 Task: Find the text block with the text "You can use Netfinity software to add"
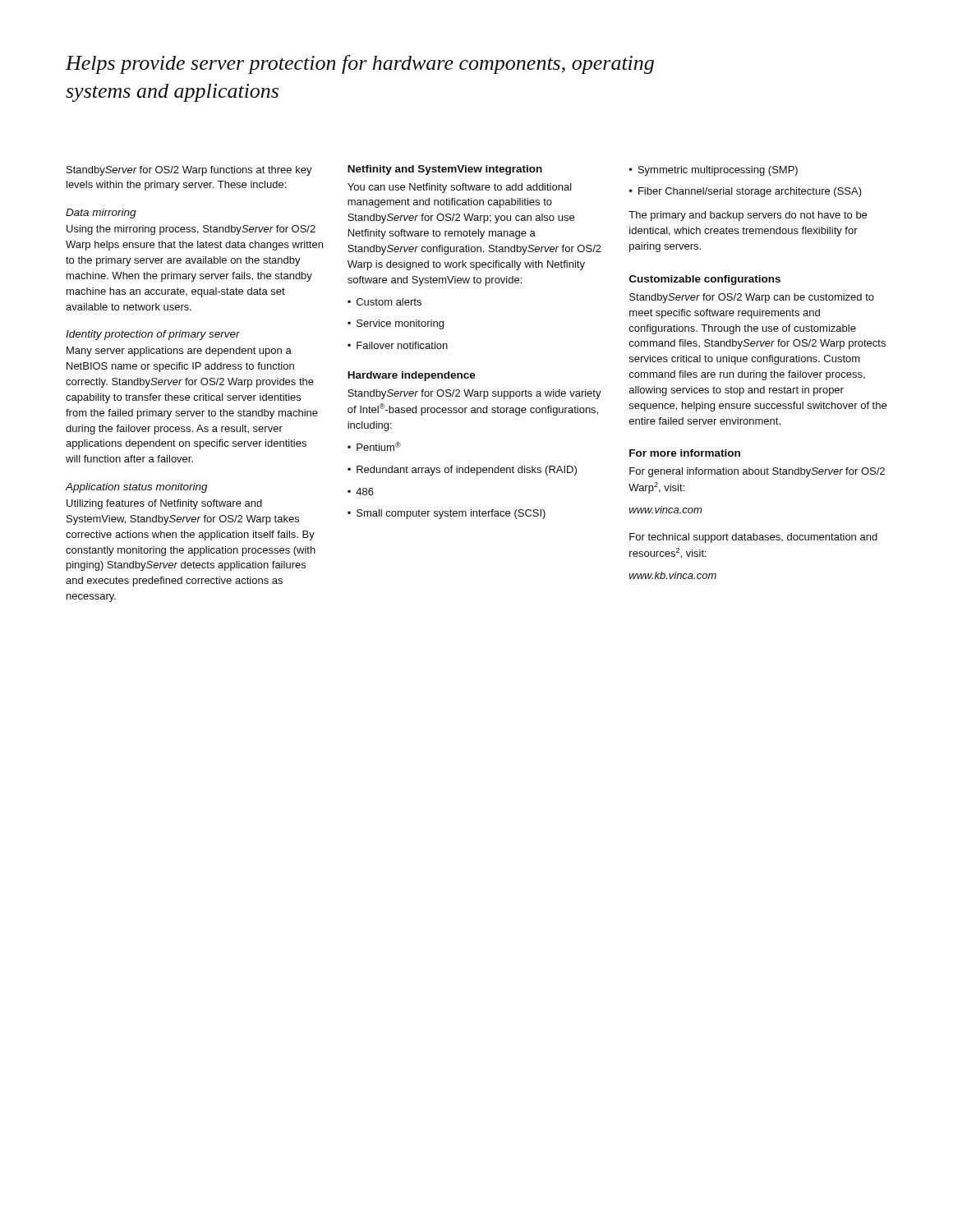(474, 233)
